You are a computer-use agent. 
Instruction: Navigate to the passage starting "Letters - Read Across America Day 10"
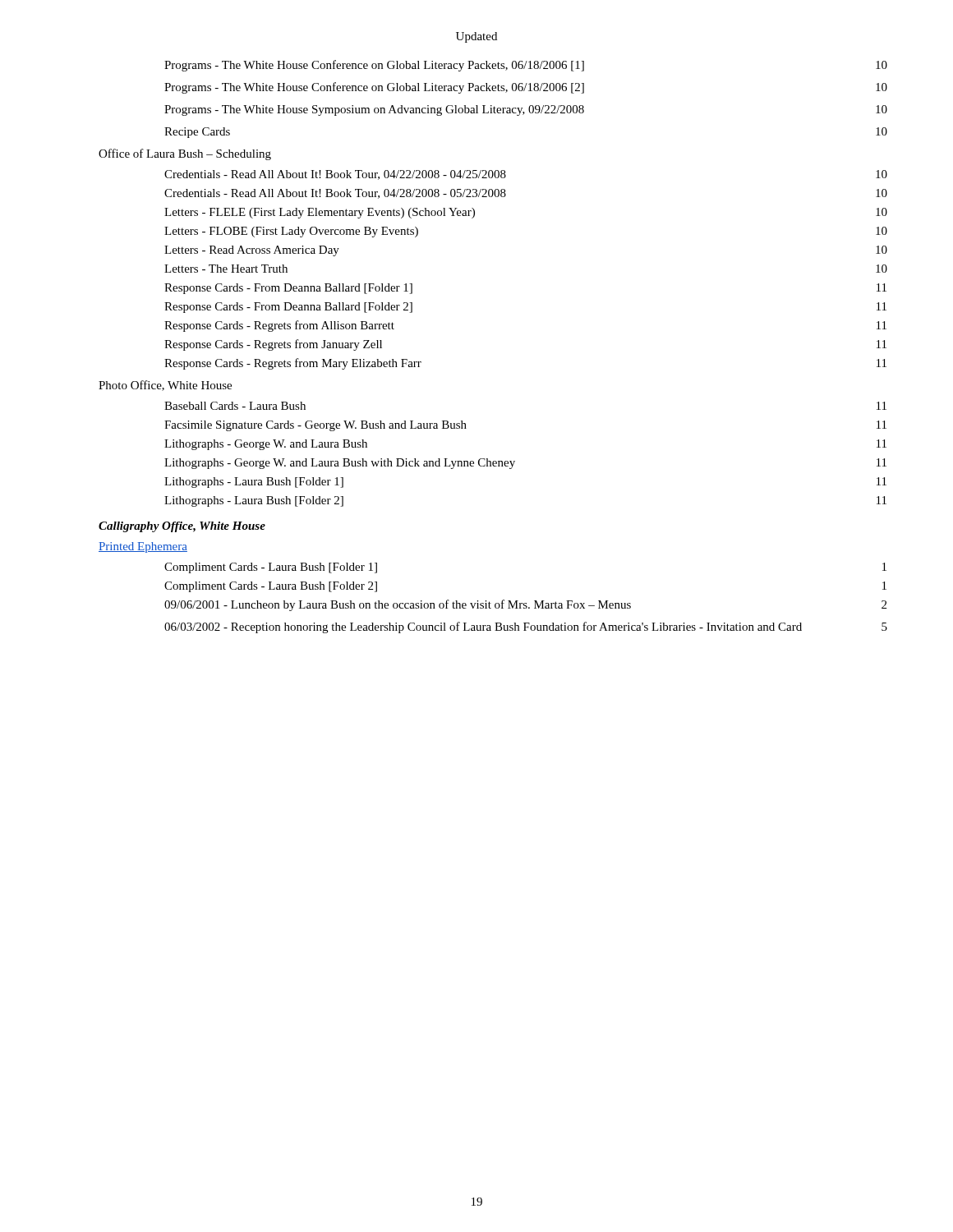[253, 251]
